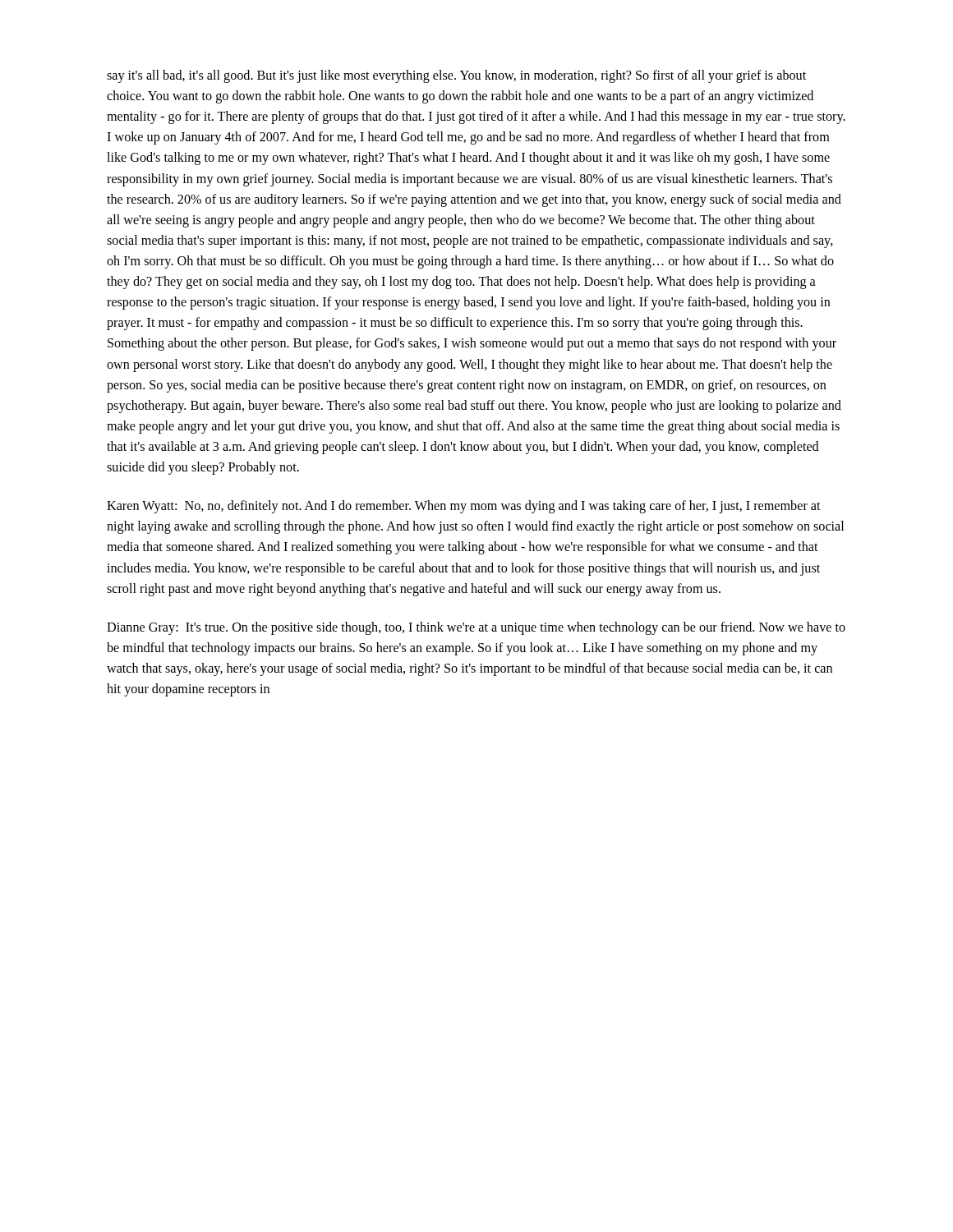
Task: Navigate to the text block starting "say it's all bad, it's all good."
Action: [x=476, y=271]
